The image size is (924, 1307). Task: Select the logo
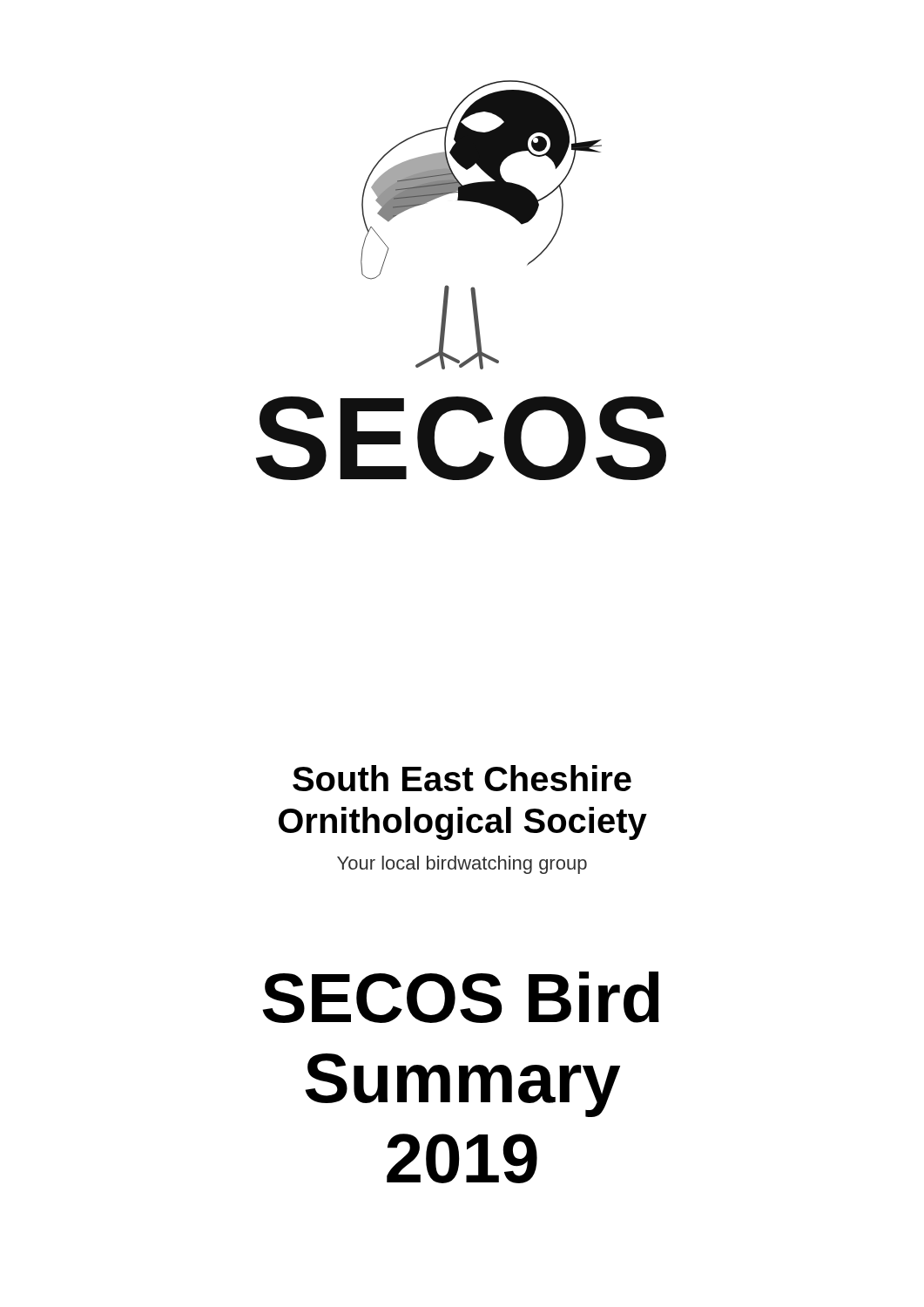pyautogui.click(x=462, y=285)
